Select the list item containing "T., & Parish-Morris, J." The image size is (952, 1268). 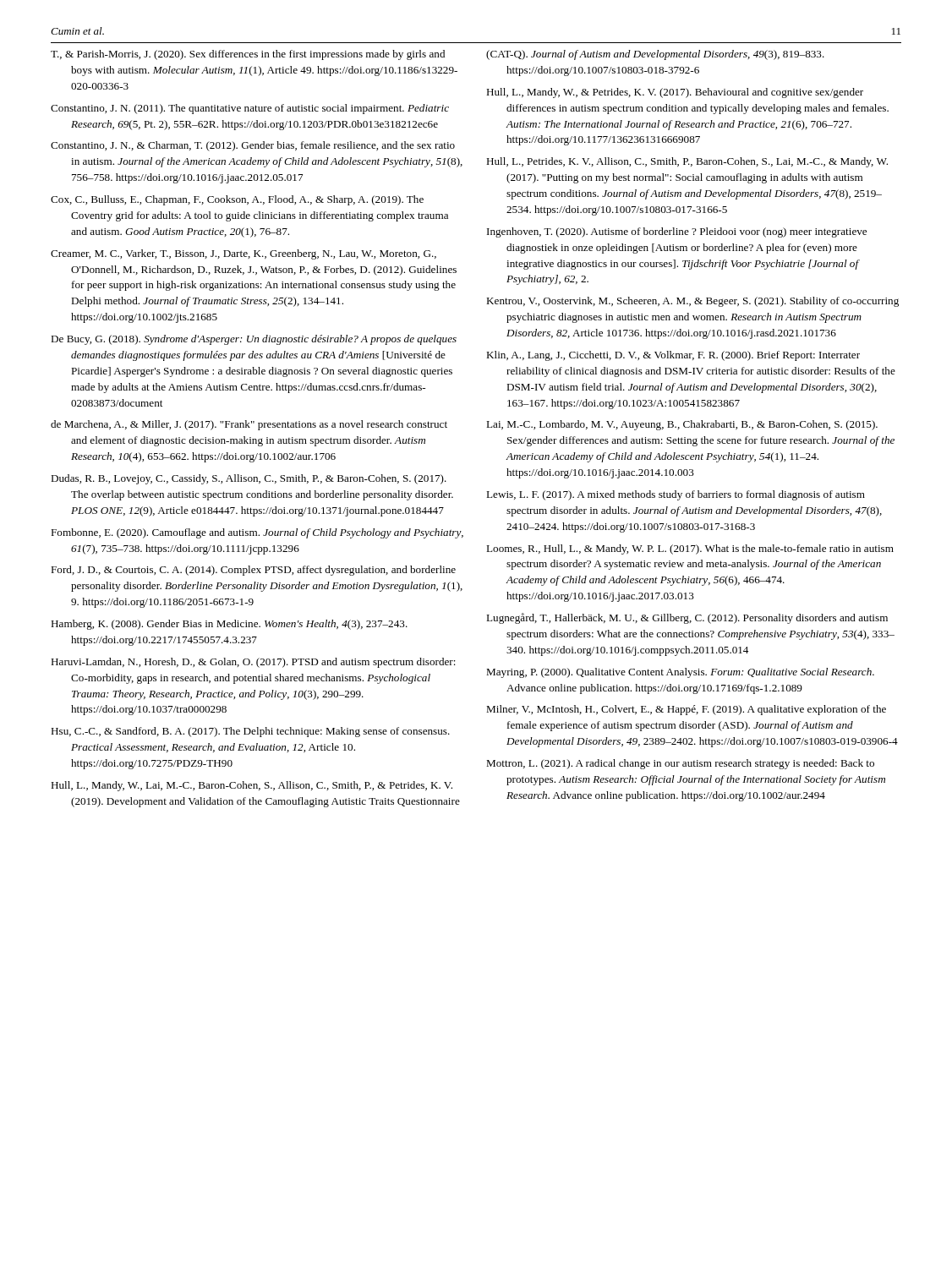pos(254,70)
